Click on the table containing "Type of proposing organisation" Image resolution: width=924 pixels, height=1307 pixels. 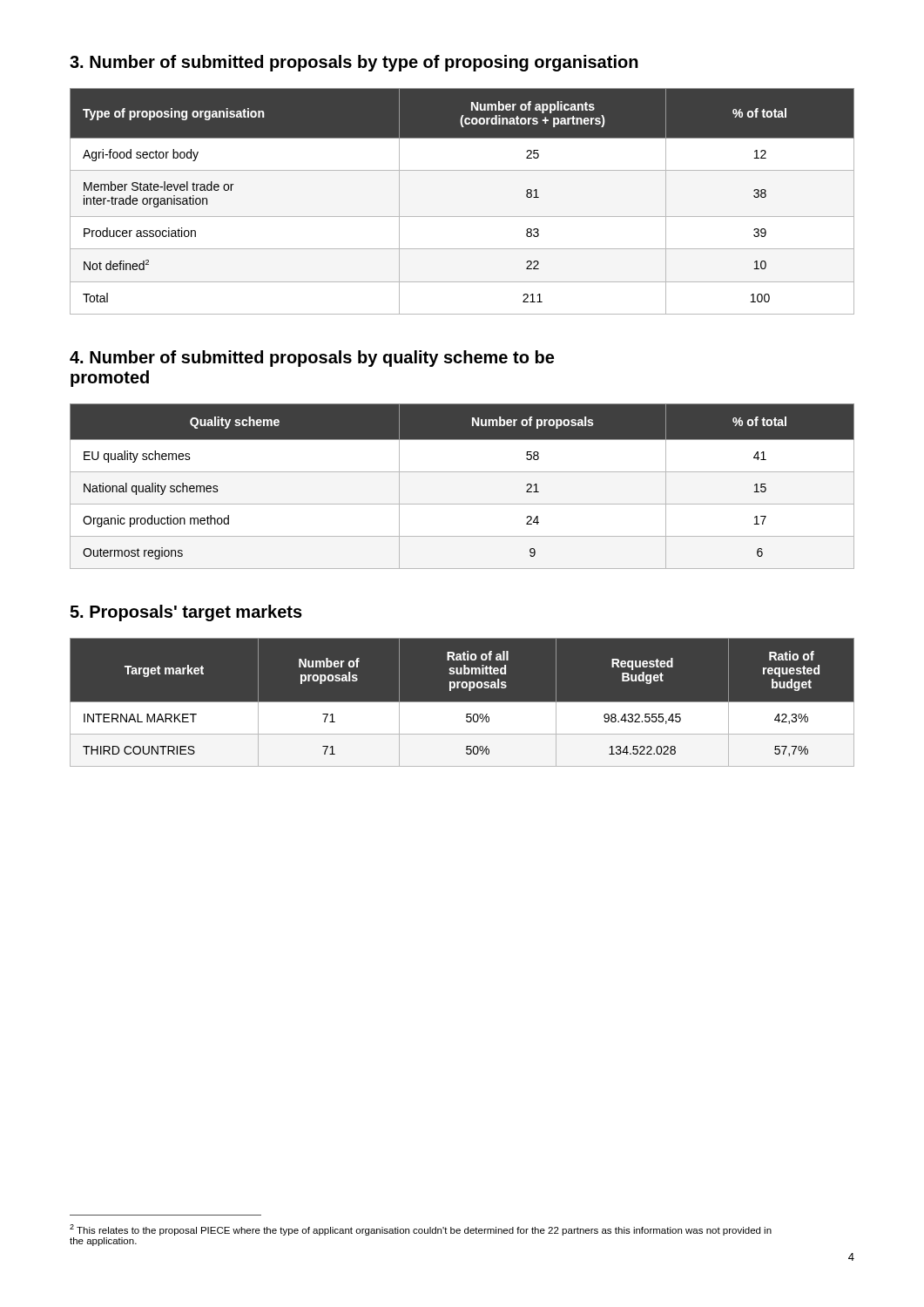coord(462,201)
